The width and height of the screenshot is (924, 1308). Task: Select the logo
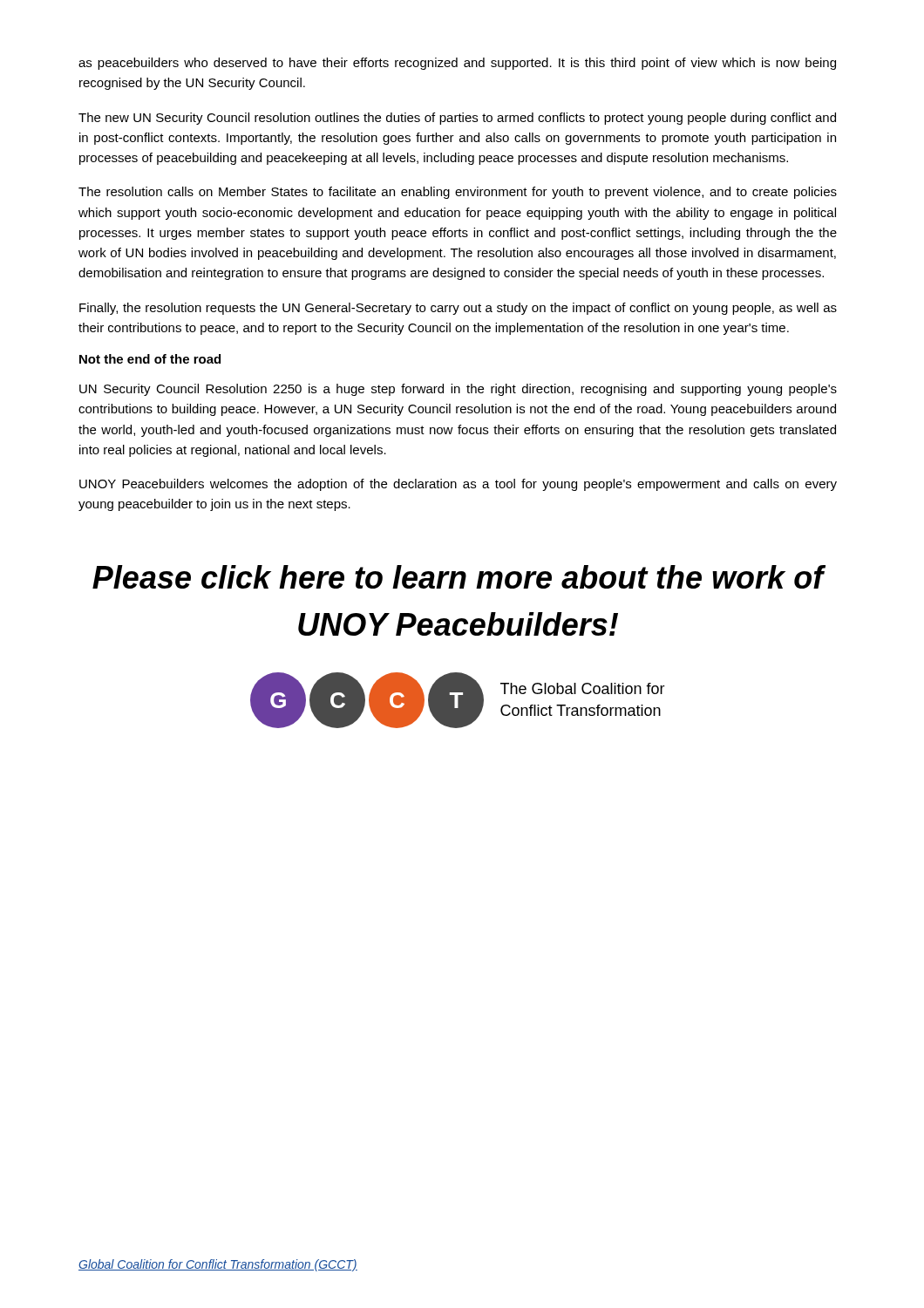[458, 700]
